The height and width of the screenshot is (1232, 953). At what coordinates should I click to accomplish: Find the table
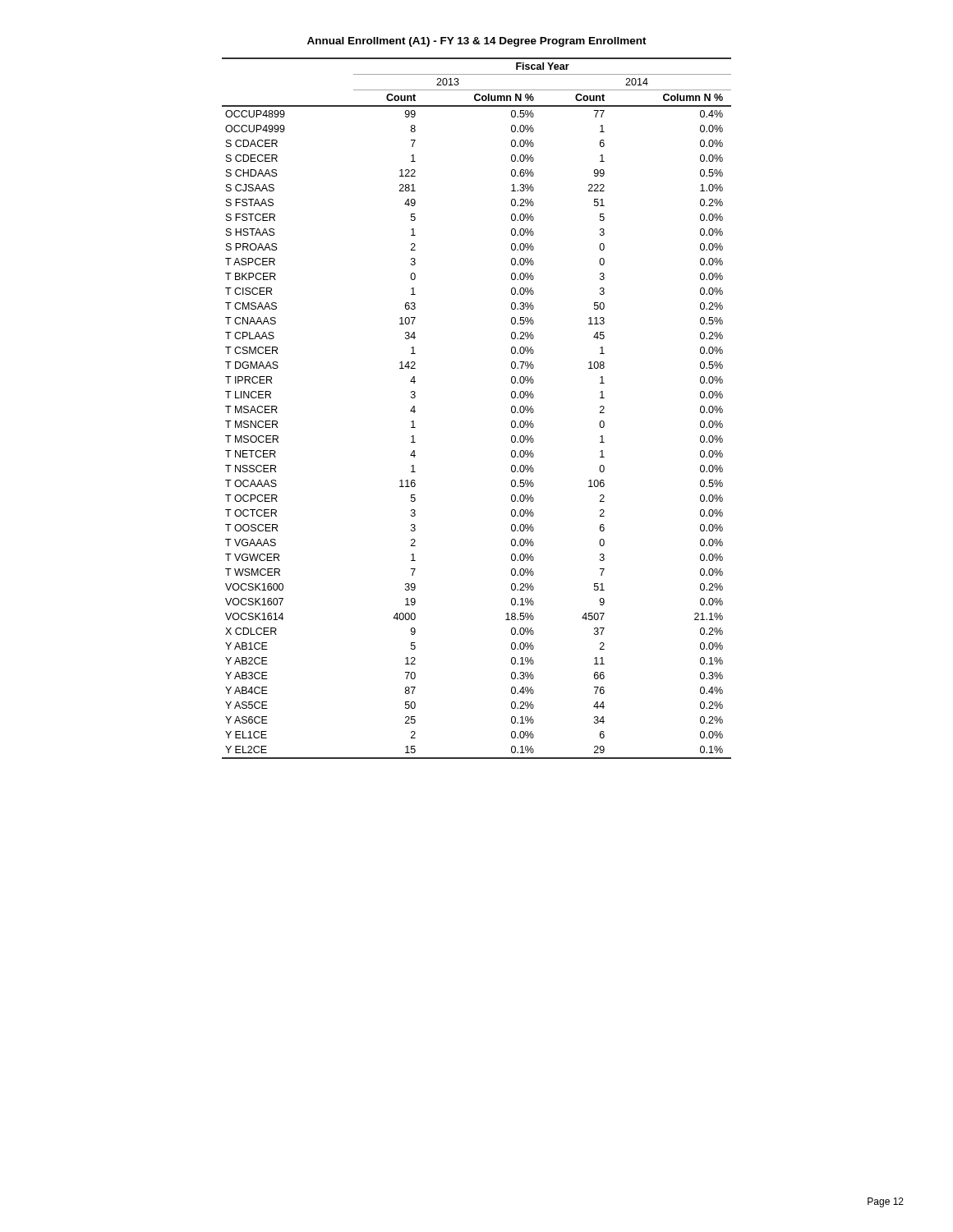coord(476,408)
